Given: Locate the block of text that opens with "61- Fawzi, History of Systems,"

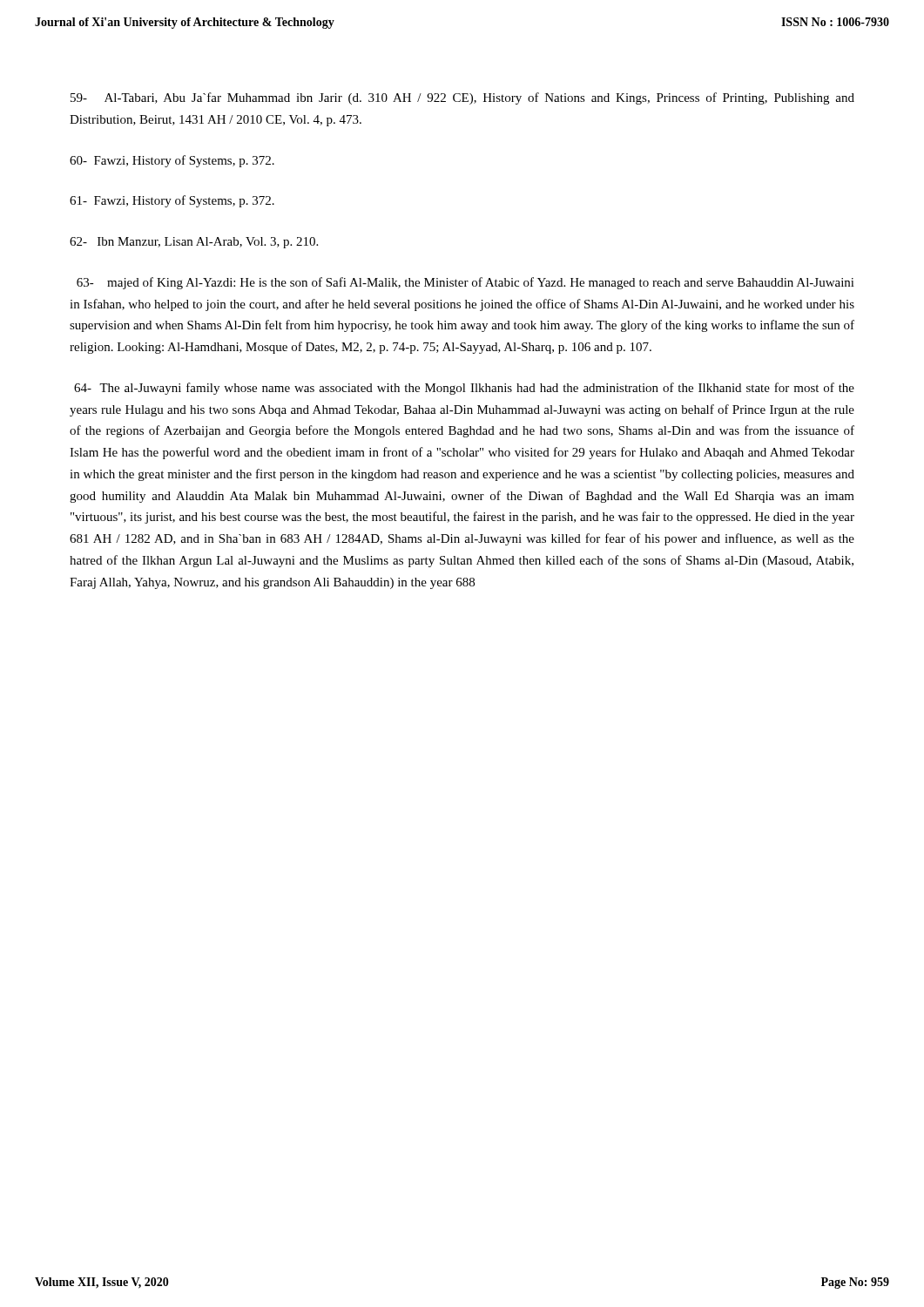Looking at the screenshot, I should tap(172, 201).
